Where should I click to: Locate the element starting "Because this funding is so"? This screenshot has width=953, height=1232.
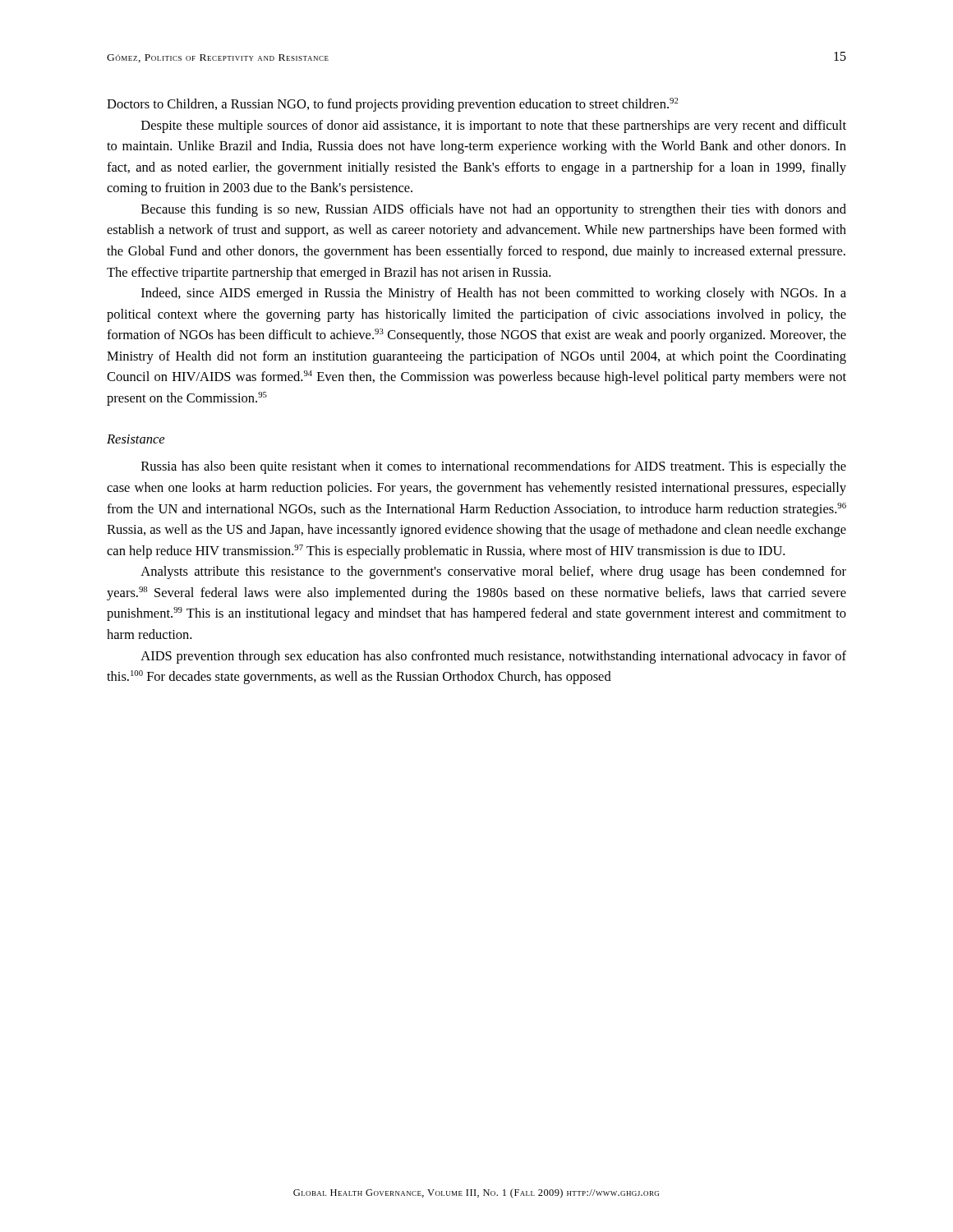click(476, 241)
